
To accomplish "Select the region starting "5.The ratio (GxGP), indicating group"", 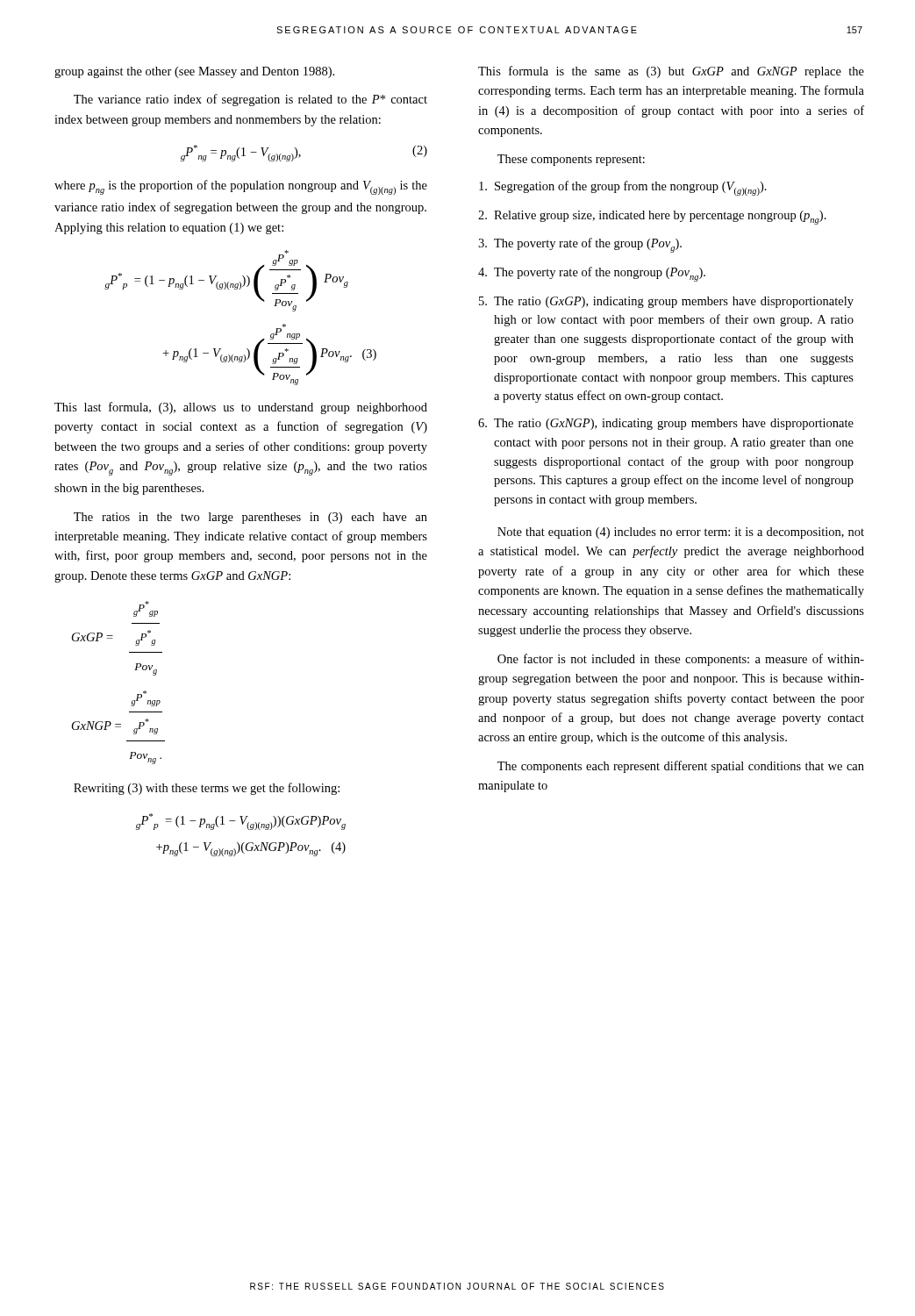I will (666, 349).
